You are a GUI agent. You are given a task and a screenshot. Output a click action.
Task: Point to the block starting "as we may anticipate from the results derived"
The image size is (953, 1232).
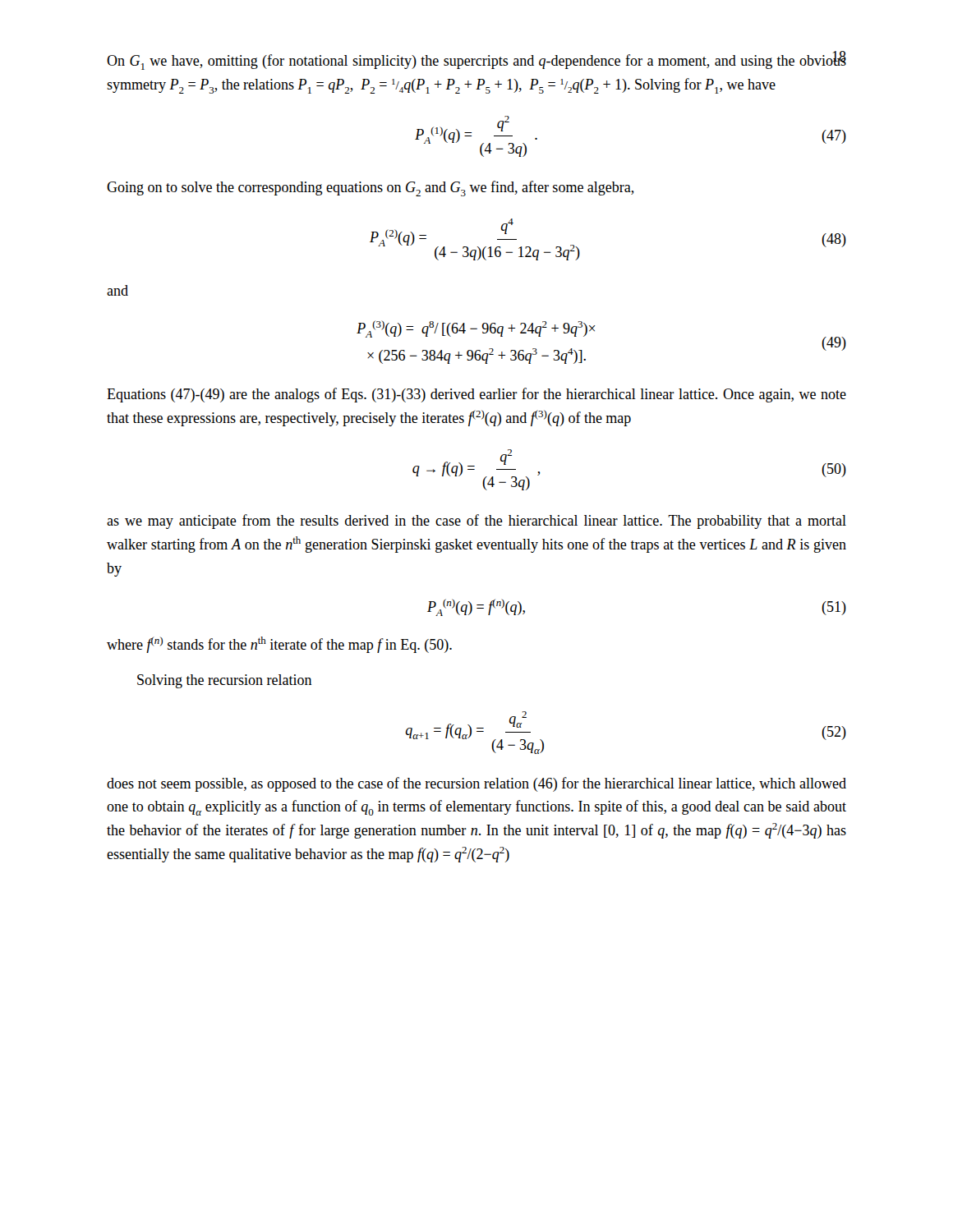point(476,545)
